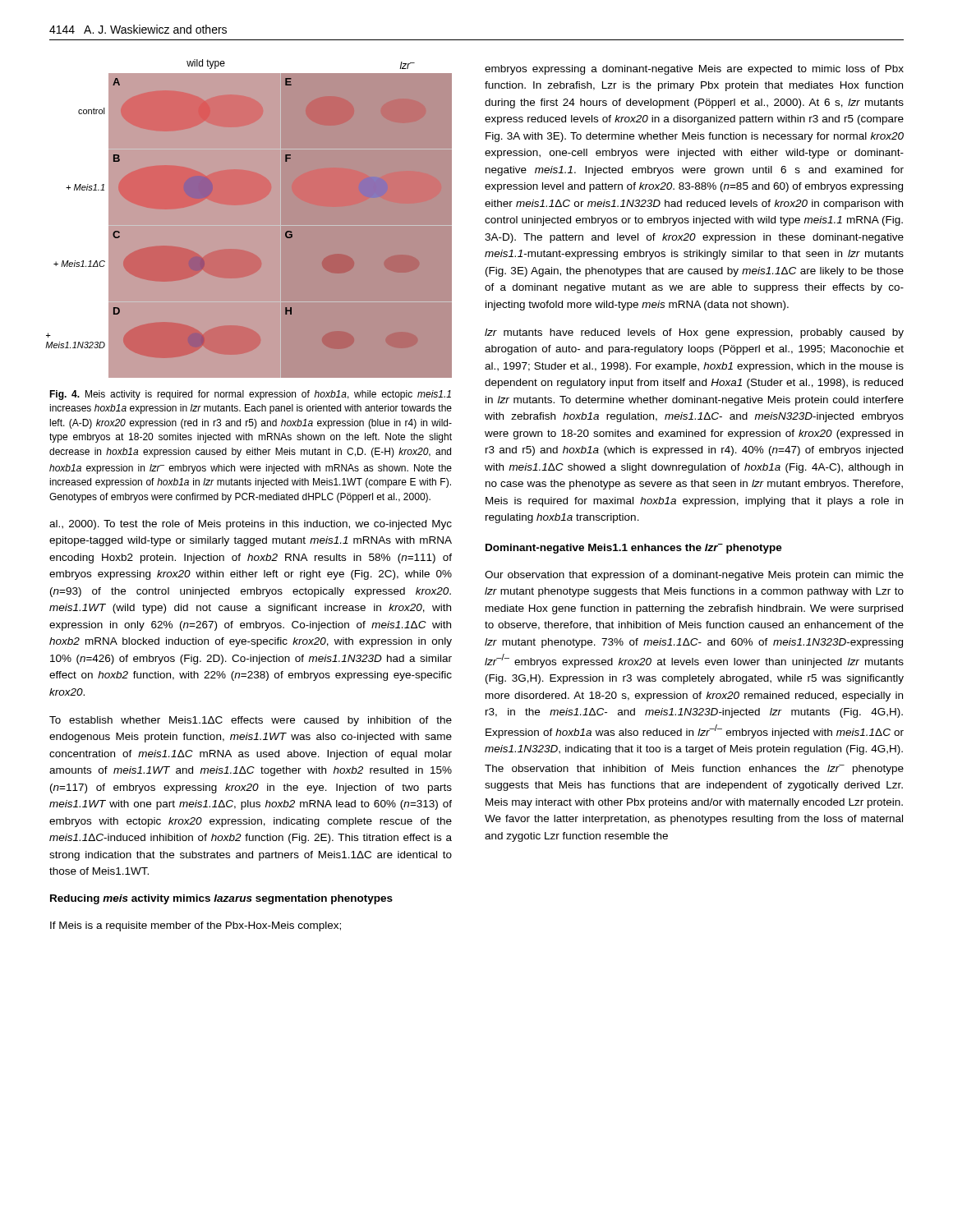This screenshot has width=953, height=1232.
Task: Where is the section header that starts "Dominant-negative Meis1.1 enhances"?
Action: (x=694, y=546)
